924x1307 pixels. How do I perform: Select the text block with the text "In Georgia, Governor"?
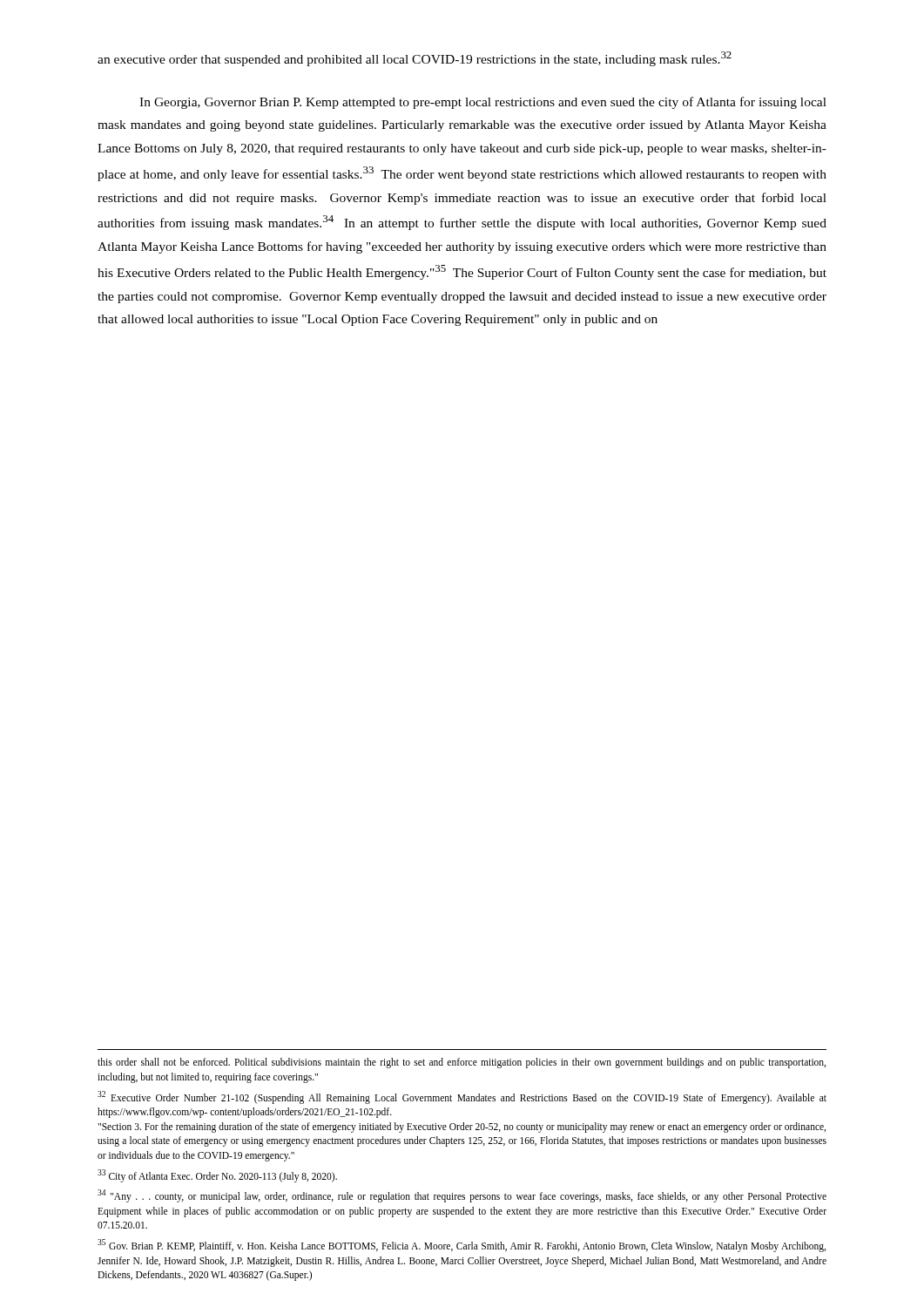coord(462,210)
